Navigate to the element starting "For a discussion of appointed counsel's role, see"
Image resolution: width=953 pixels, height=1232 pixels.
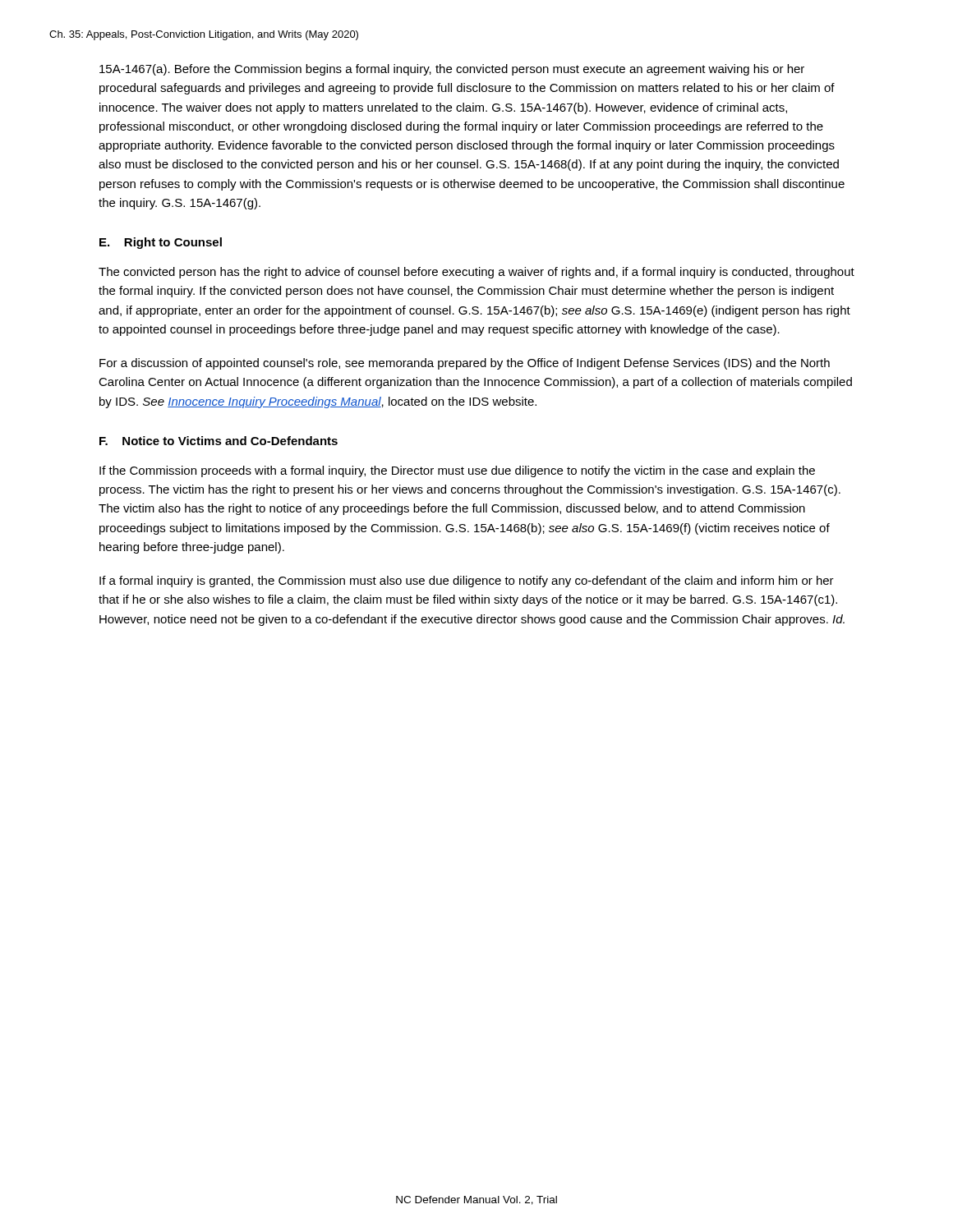[476, 382]
